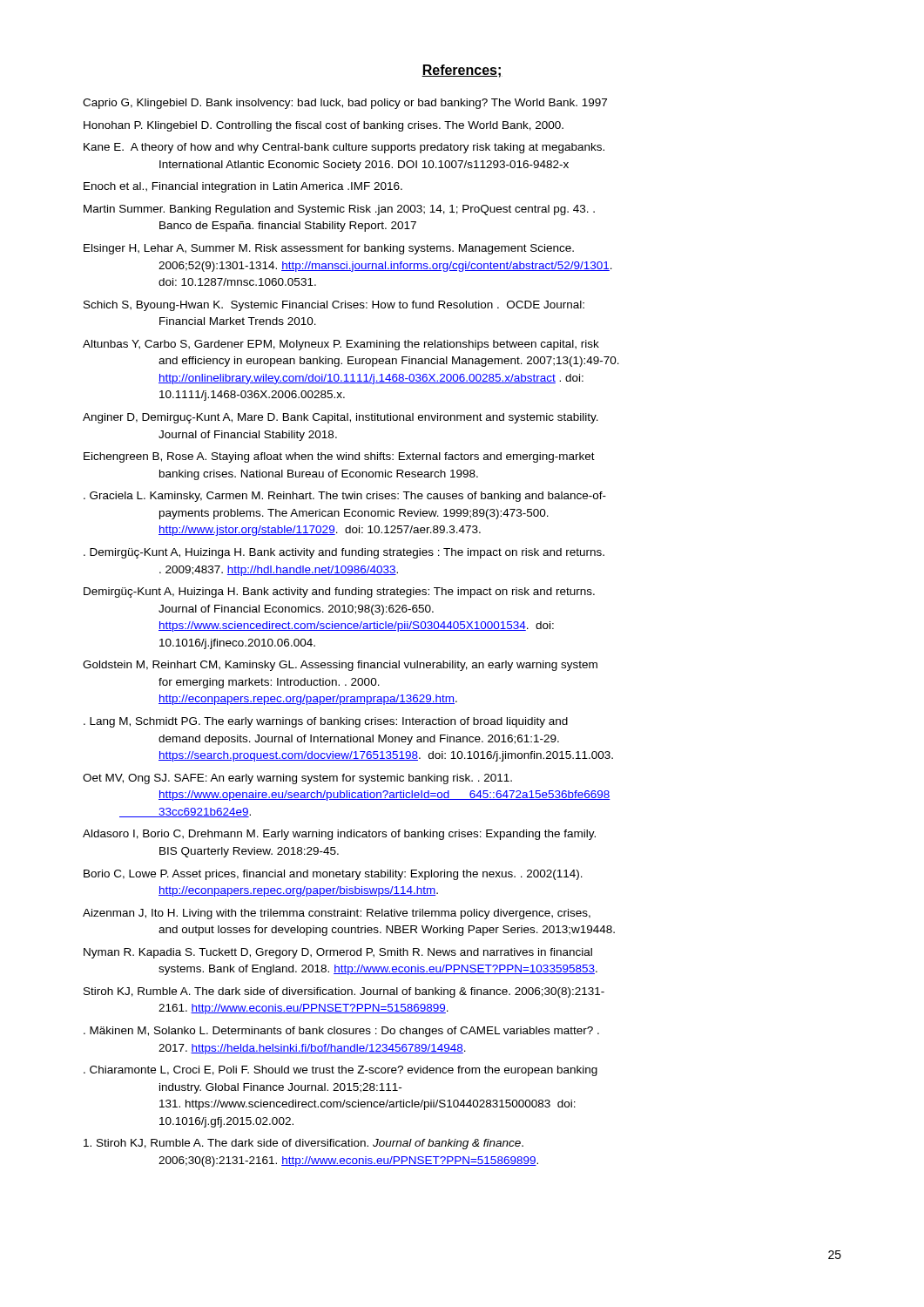Viewport: 924px width, 1307px height.
Task: Point to the element starting "Schich S, Byoung-Hwan K. Systemic Financial Crises:"
Action: (334, 313)
